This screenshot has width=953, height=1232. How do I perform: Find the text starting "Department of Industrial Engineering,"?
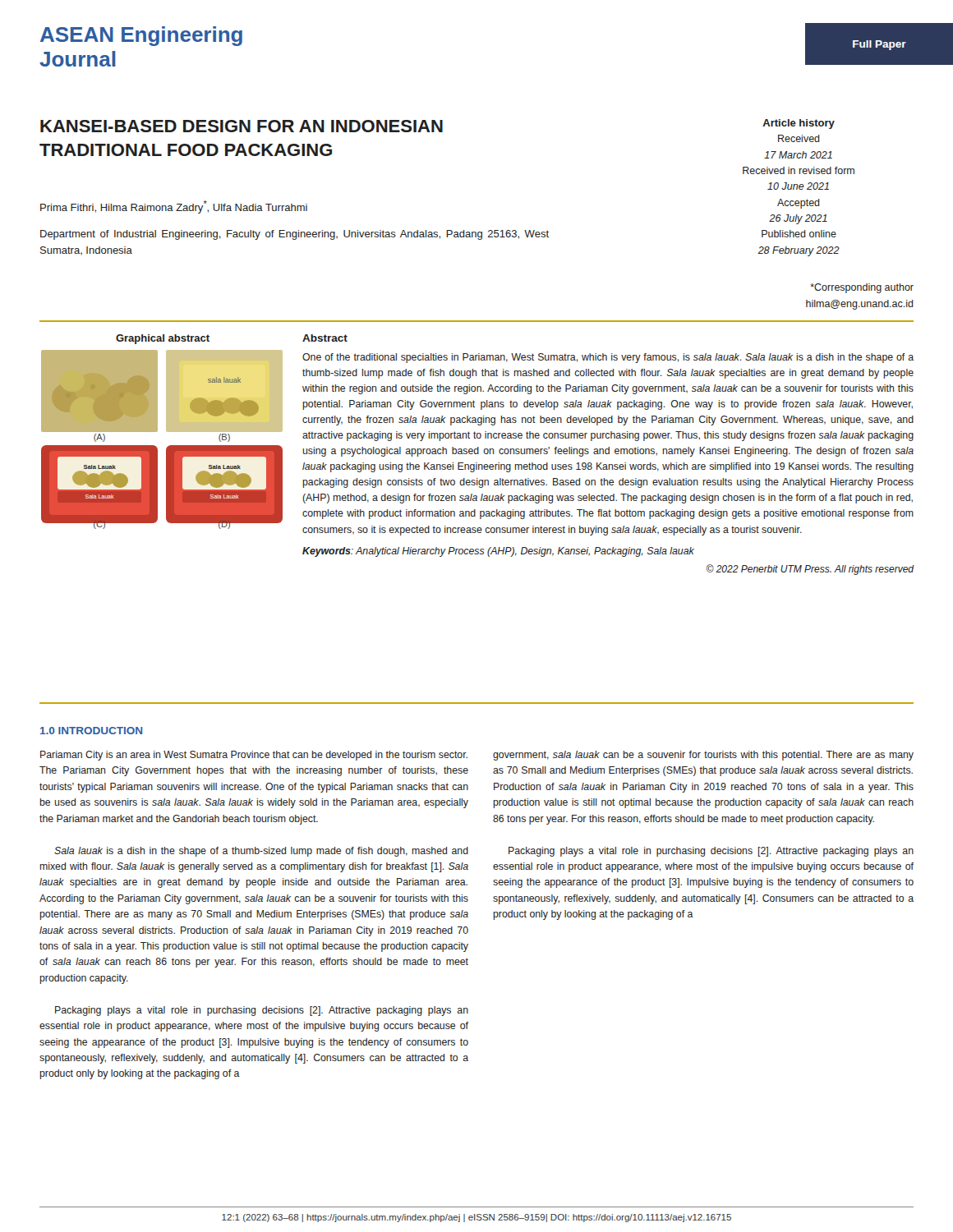294,242
